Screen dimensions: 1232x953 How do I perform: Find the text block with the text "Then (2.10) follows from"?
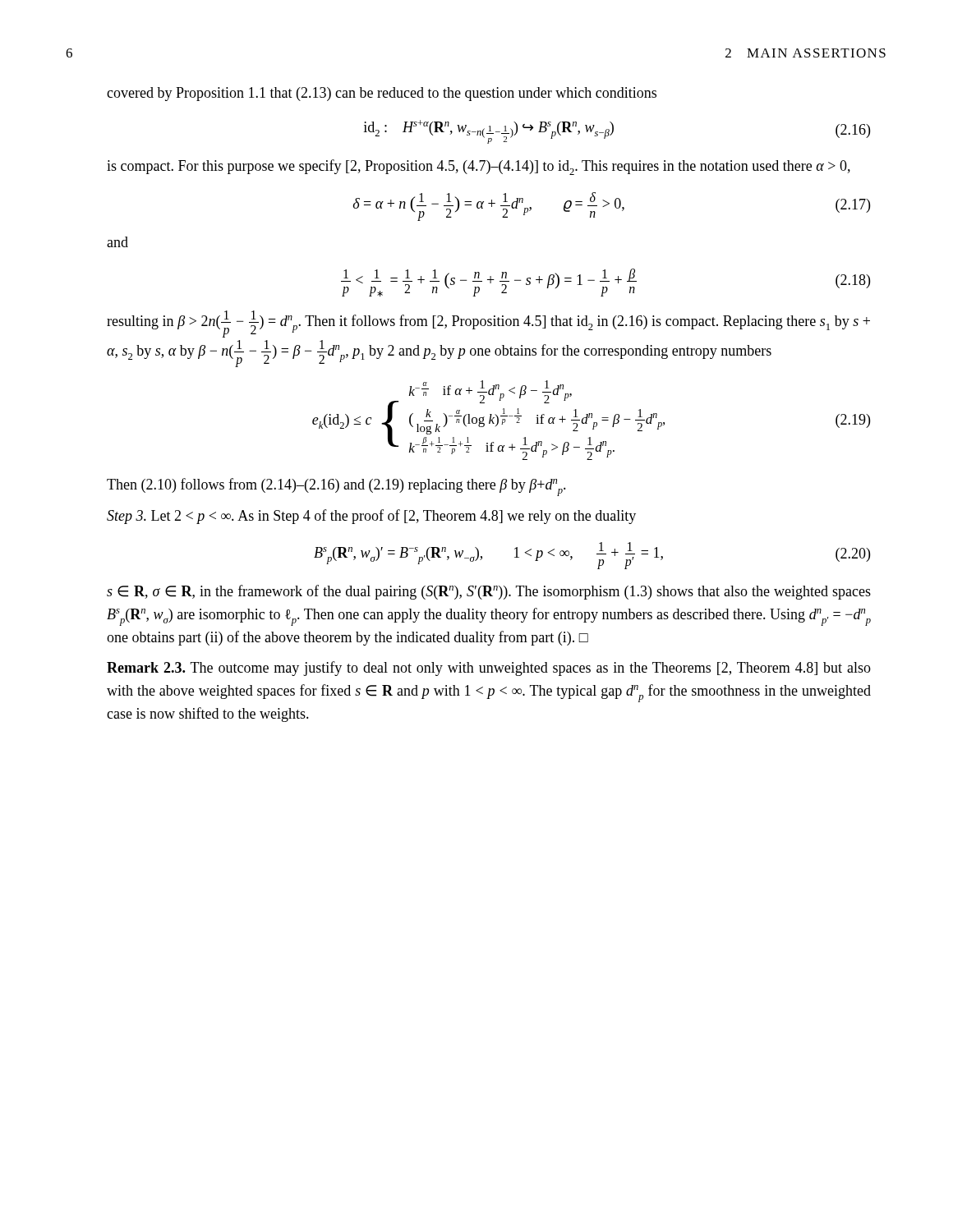tap(489, 501)
